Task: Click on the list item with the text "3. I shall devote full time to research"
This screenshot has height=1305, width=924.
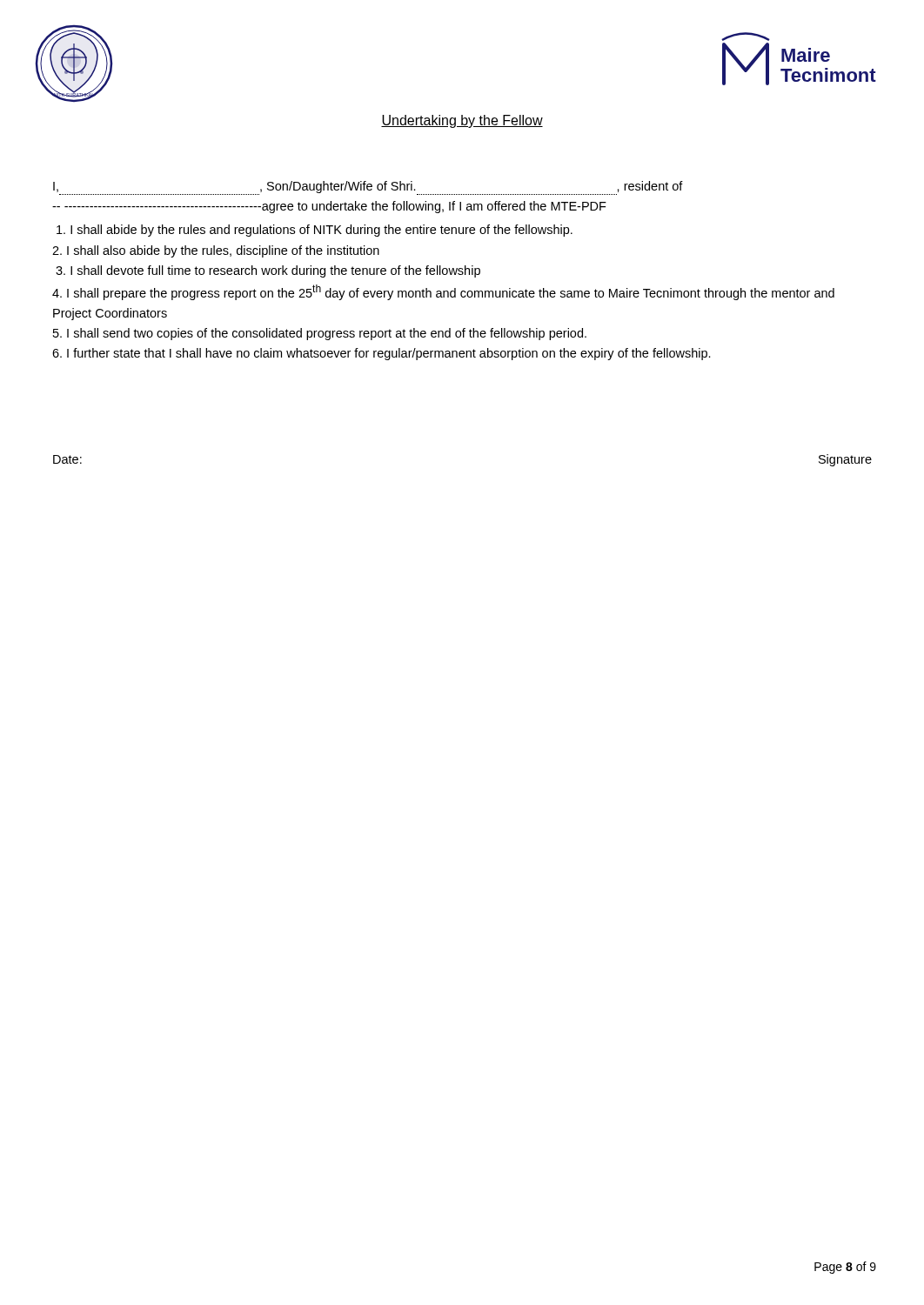Action: pyautogui.click(x=266, y=270)
